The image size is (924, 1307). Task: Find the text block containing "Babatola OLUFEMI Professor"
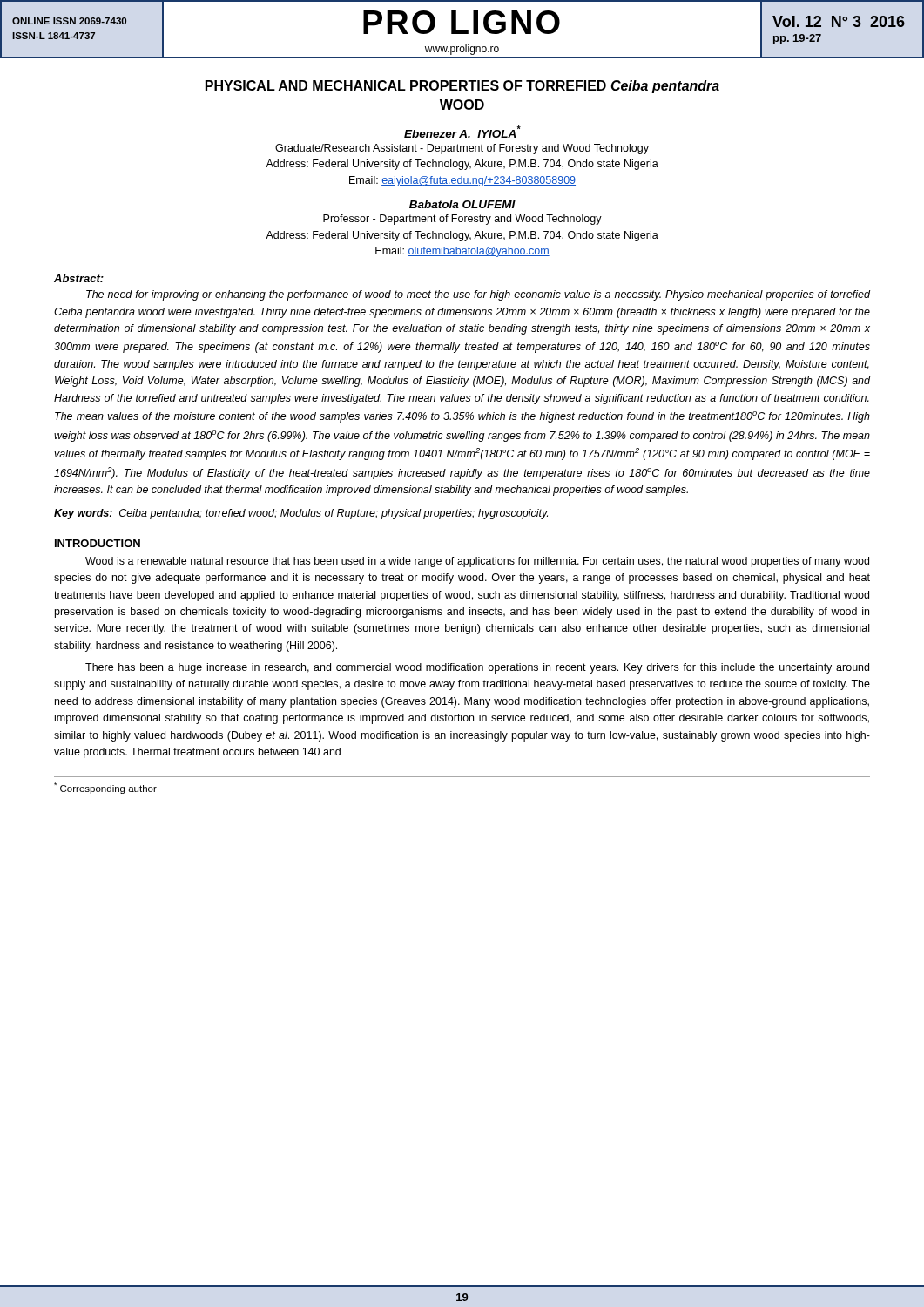click(x=462, y=229)
